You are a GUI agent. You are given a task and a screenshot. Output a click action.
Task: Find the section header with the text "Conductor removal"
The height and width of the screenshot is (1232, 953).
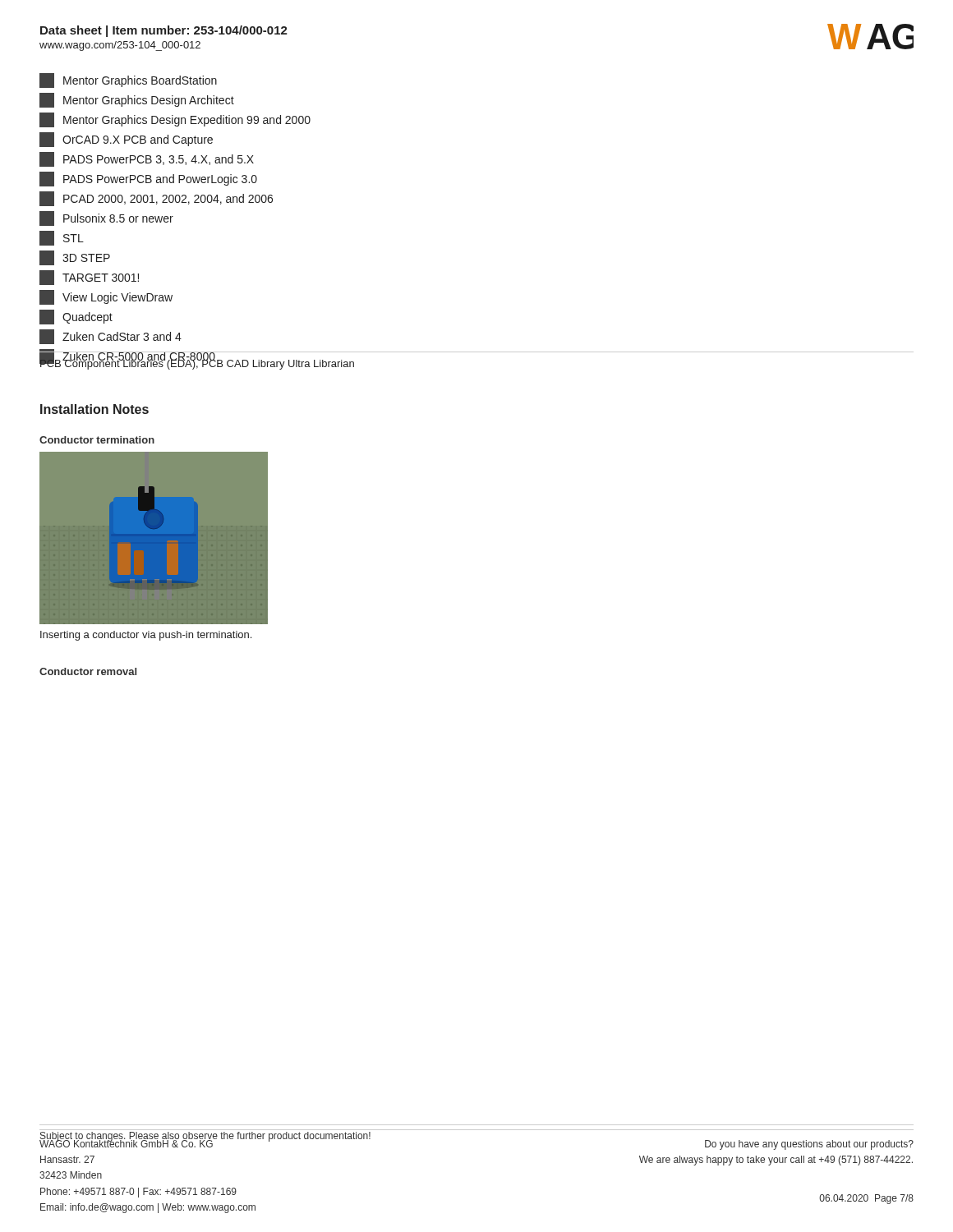coord(88,671)
